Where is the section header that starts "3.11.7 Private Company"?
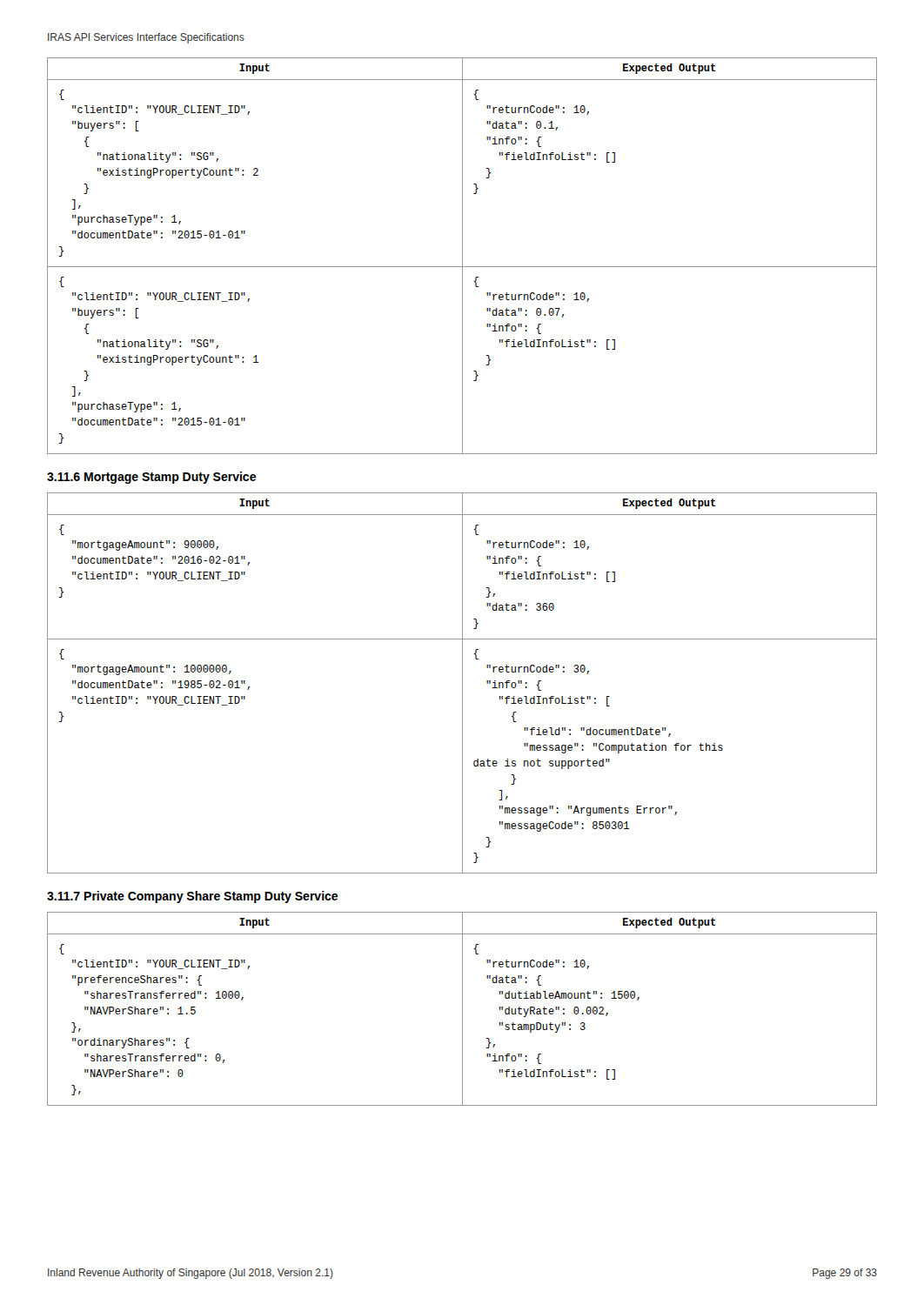The width and height of the screenshot is (924, 1305). (x=193, y=896)
